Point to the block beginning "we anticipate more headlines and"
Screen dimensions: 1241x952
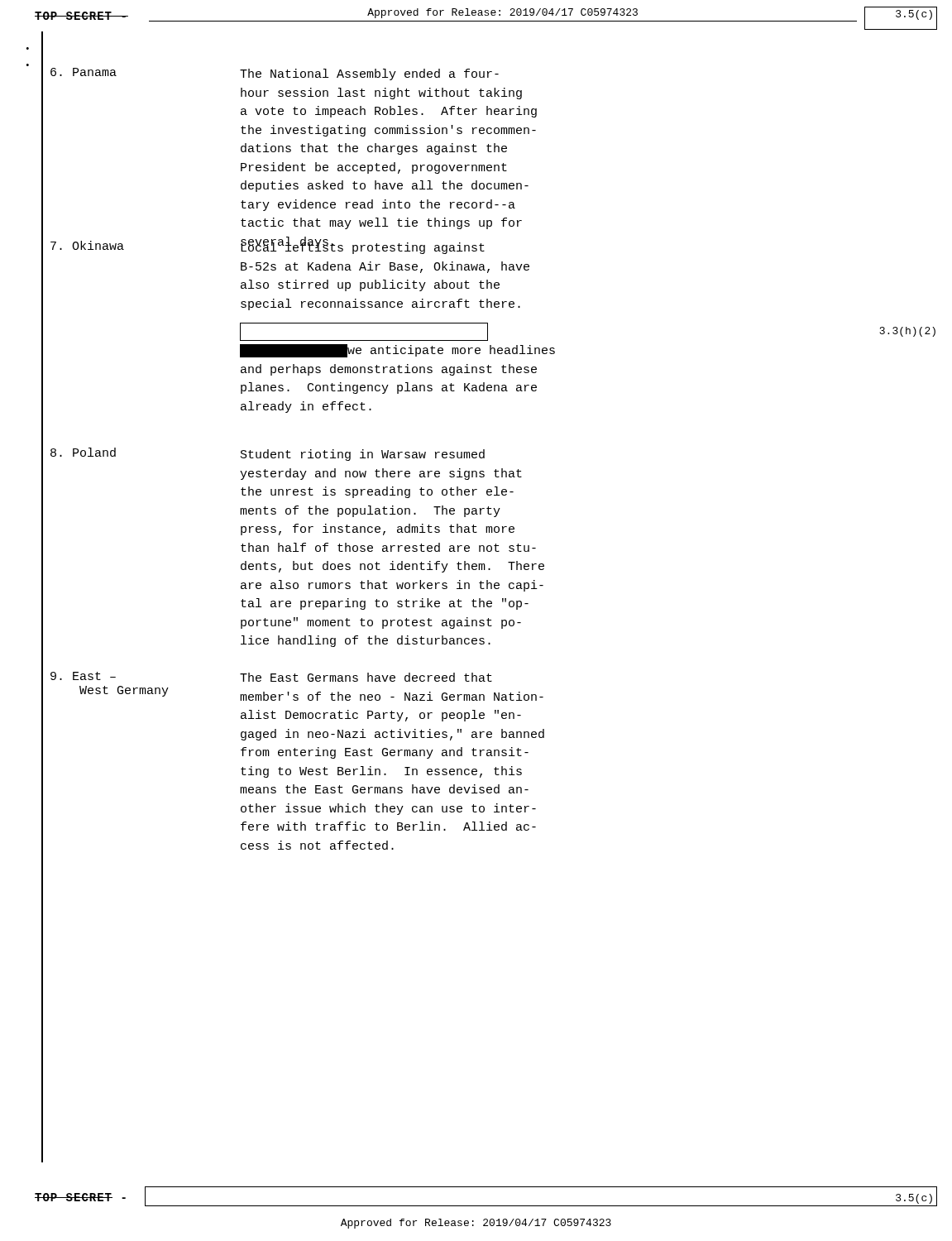(x=398, y=379)
